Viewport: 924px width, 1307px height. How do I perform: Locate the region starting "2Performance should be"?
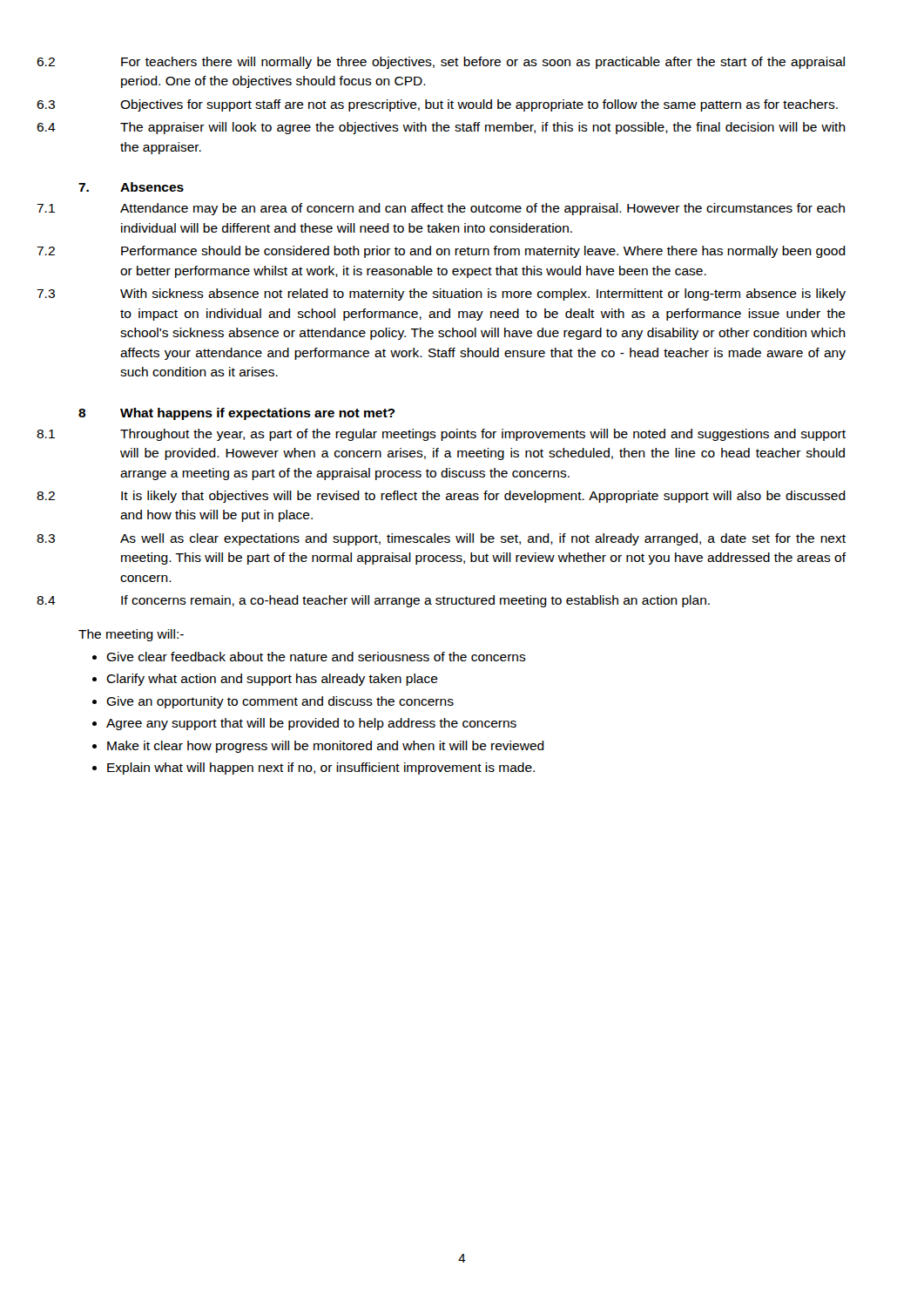462,260
